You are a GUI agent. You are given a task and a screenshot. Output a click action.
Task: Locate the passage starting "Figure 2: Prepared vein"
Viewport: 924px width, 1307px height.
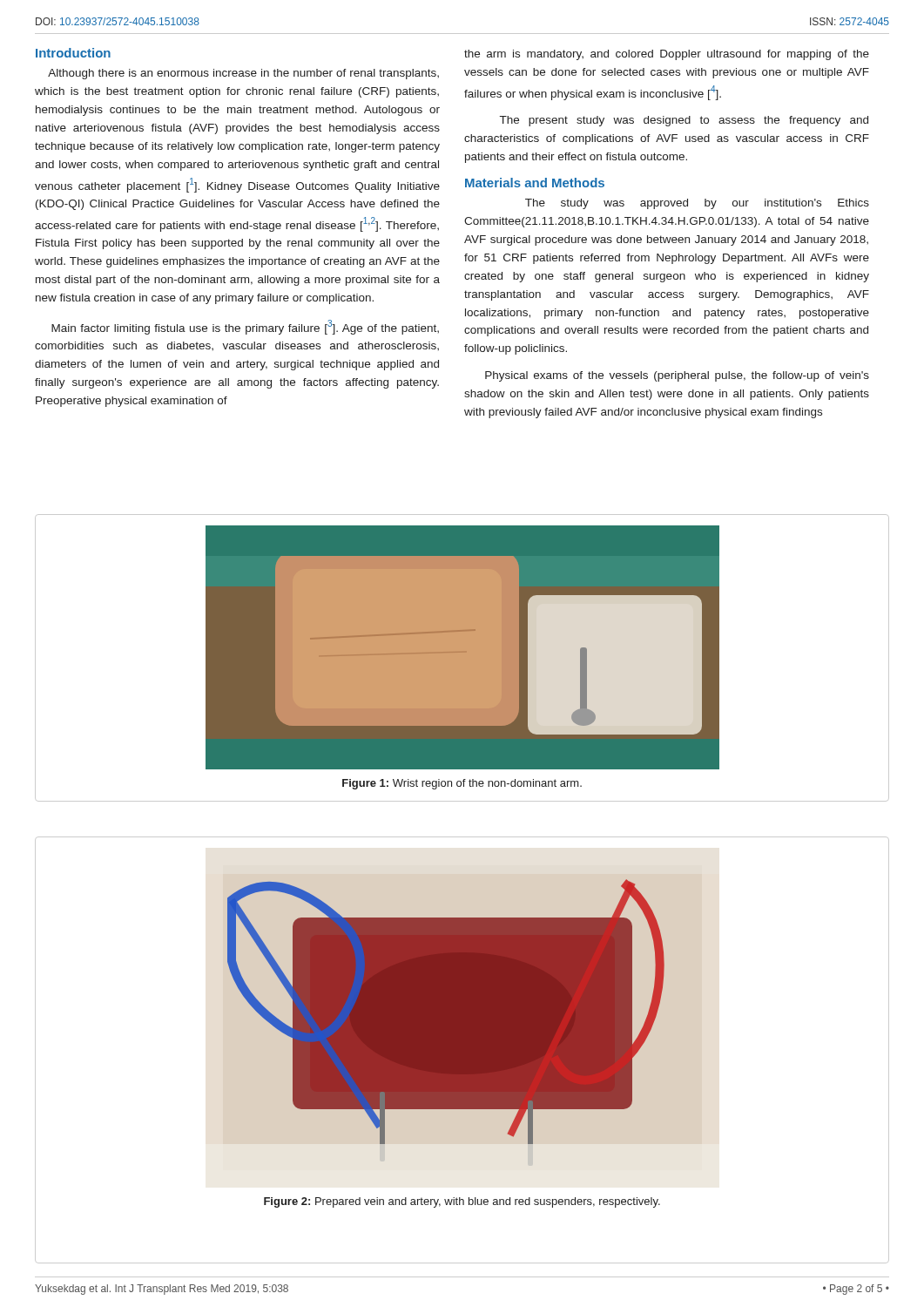pyautogui.click(x=462, y=1201)
